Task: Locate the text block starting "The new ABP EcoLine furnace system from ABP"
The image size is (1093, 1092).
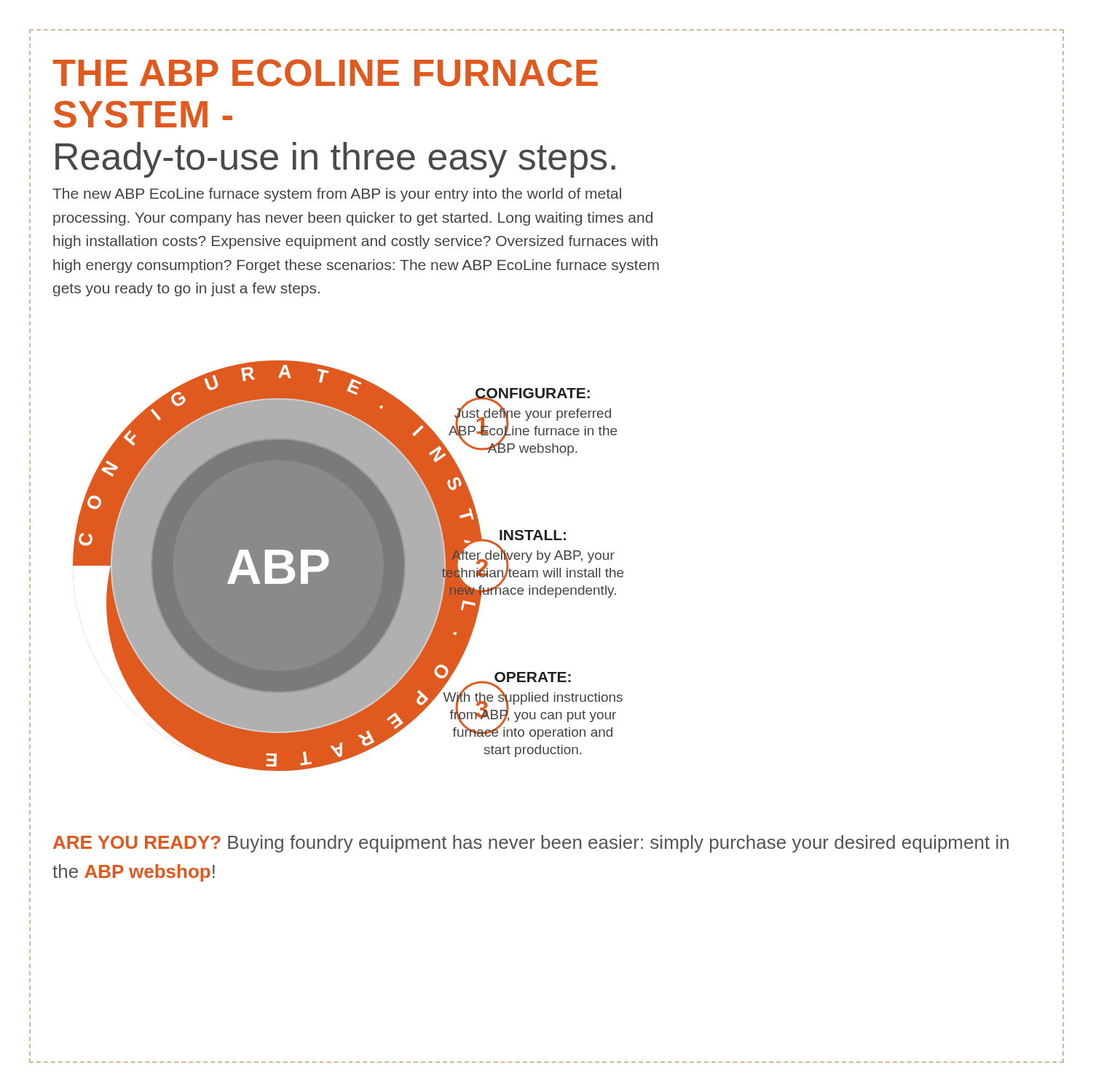Action: pos(356,241)
